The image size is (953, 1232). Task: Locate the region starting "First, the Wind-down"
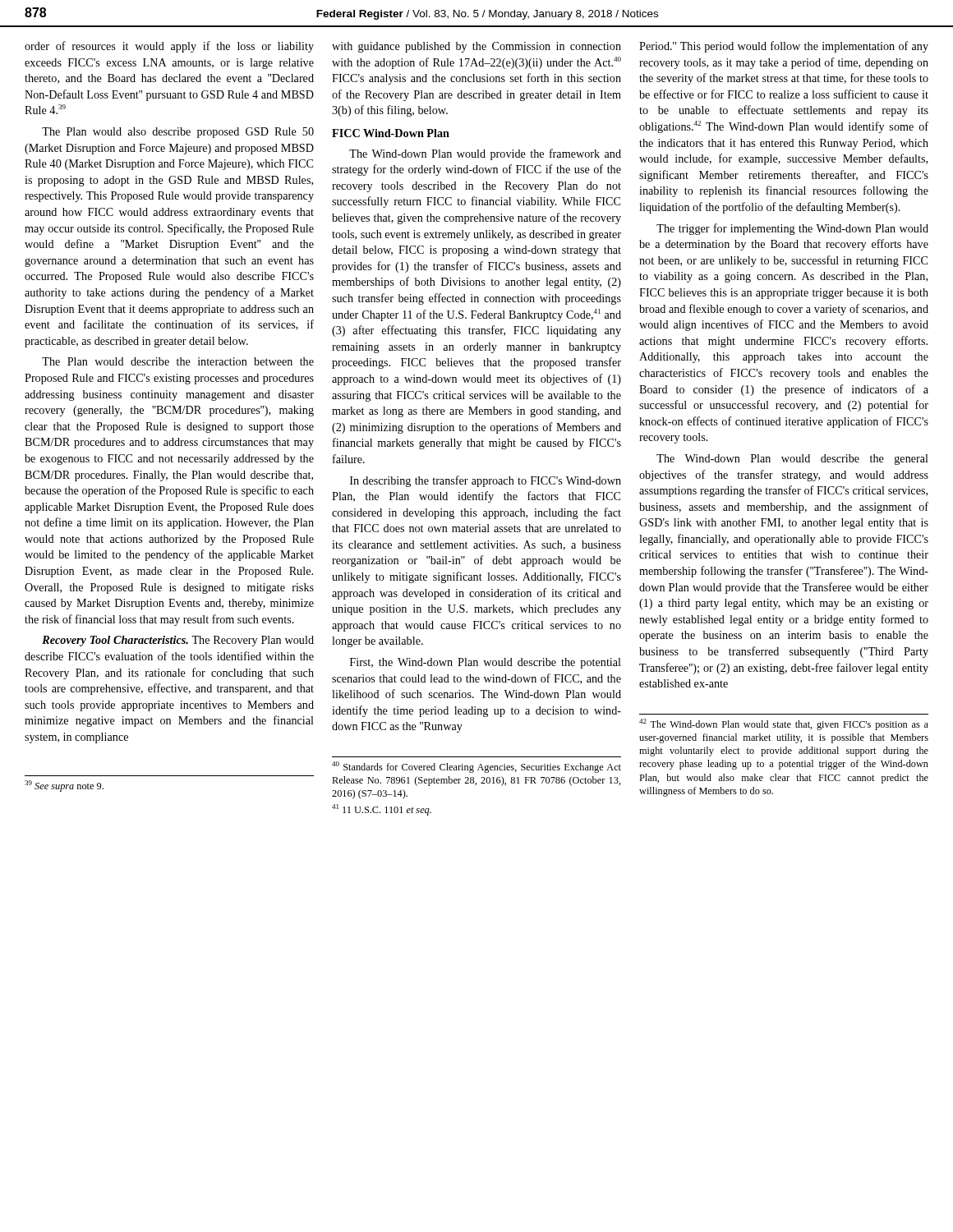pyautogui.click(x=476, y=695)
